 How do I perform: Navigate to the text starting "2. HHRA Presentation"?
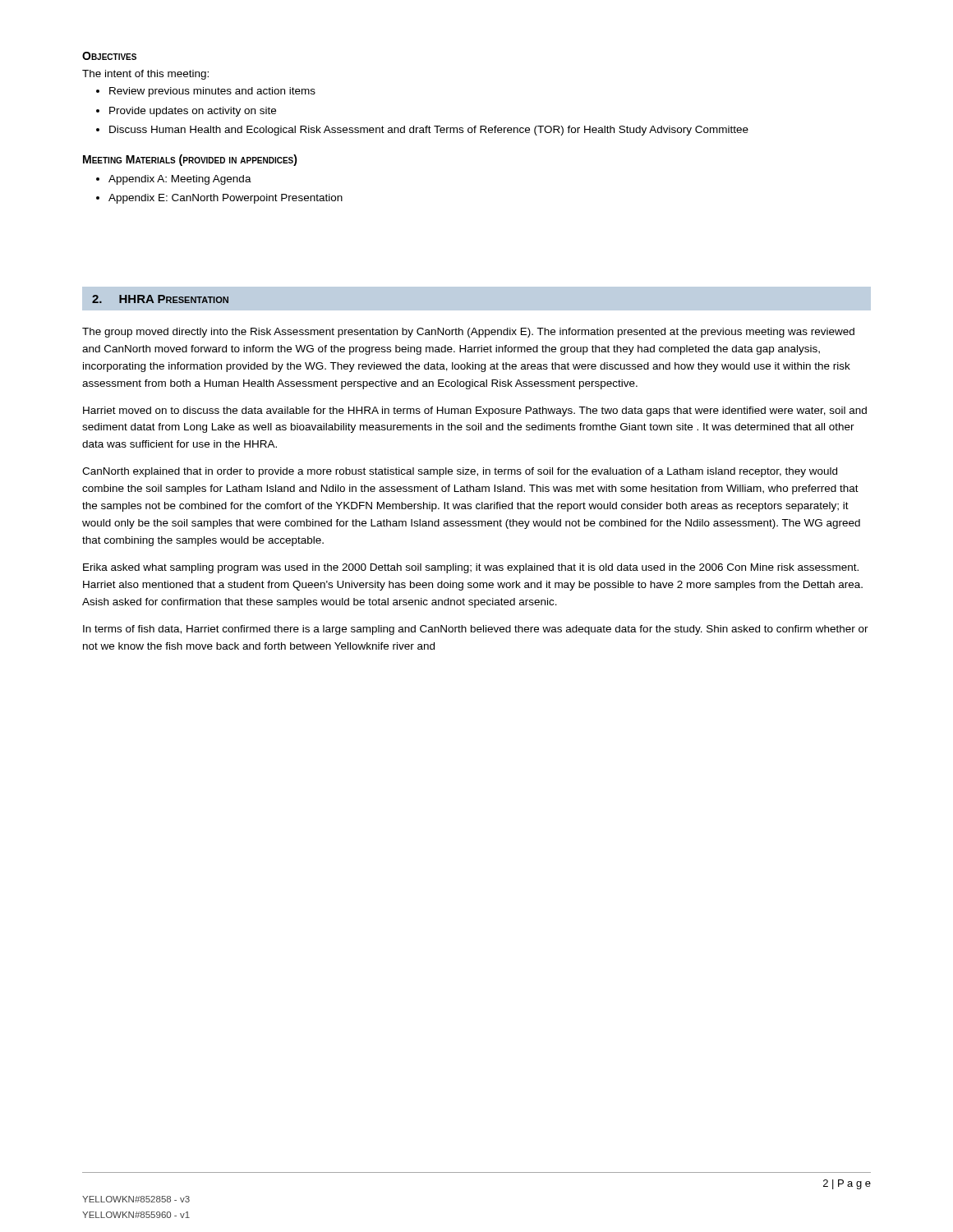160,298
